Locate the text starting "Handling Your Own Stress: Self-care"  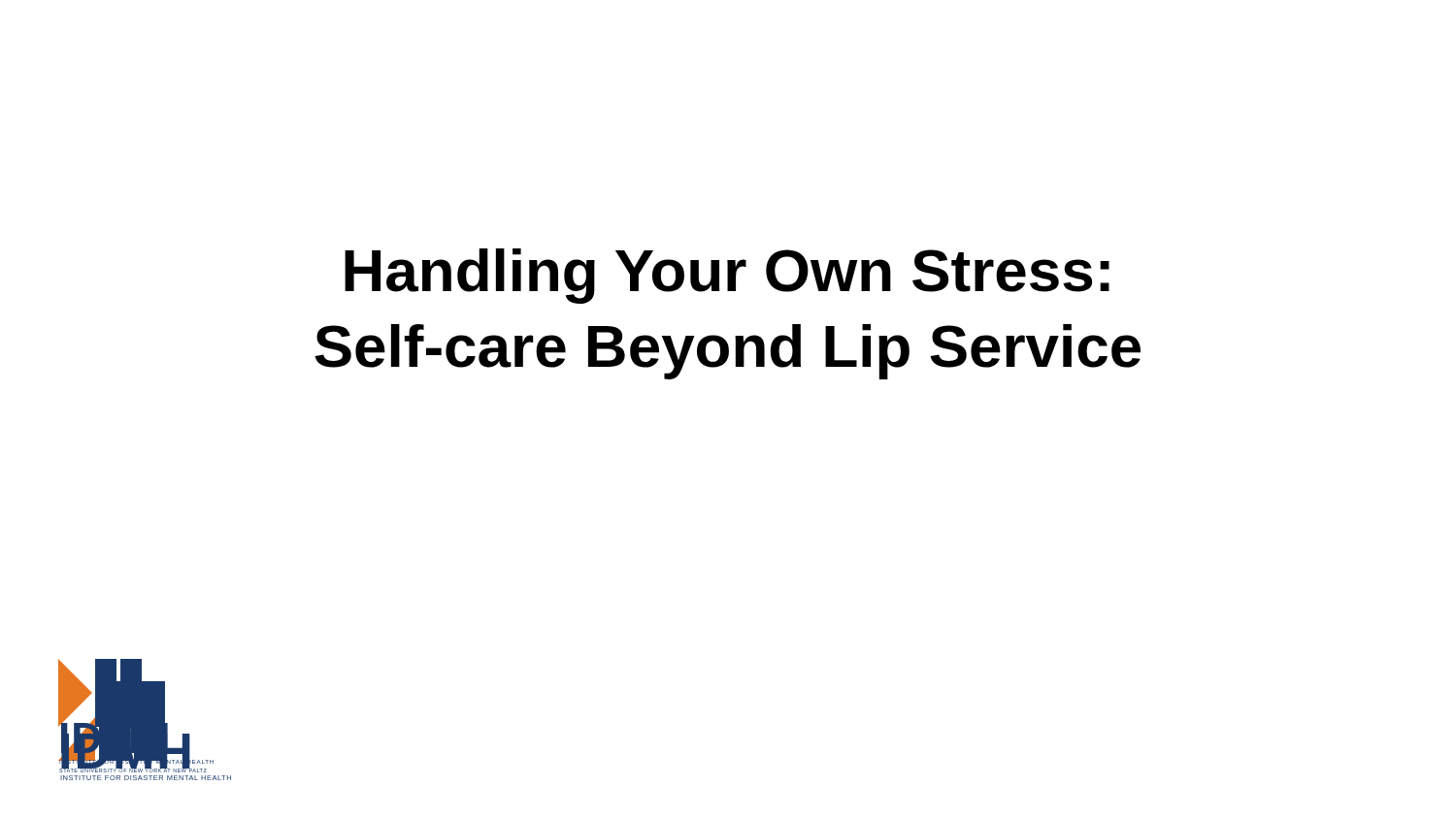[728, 308]
